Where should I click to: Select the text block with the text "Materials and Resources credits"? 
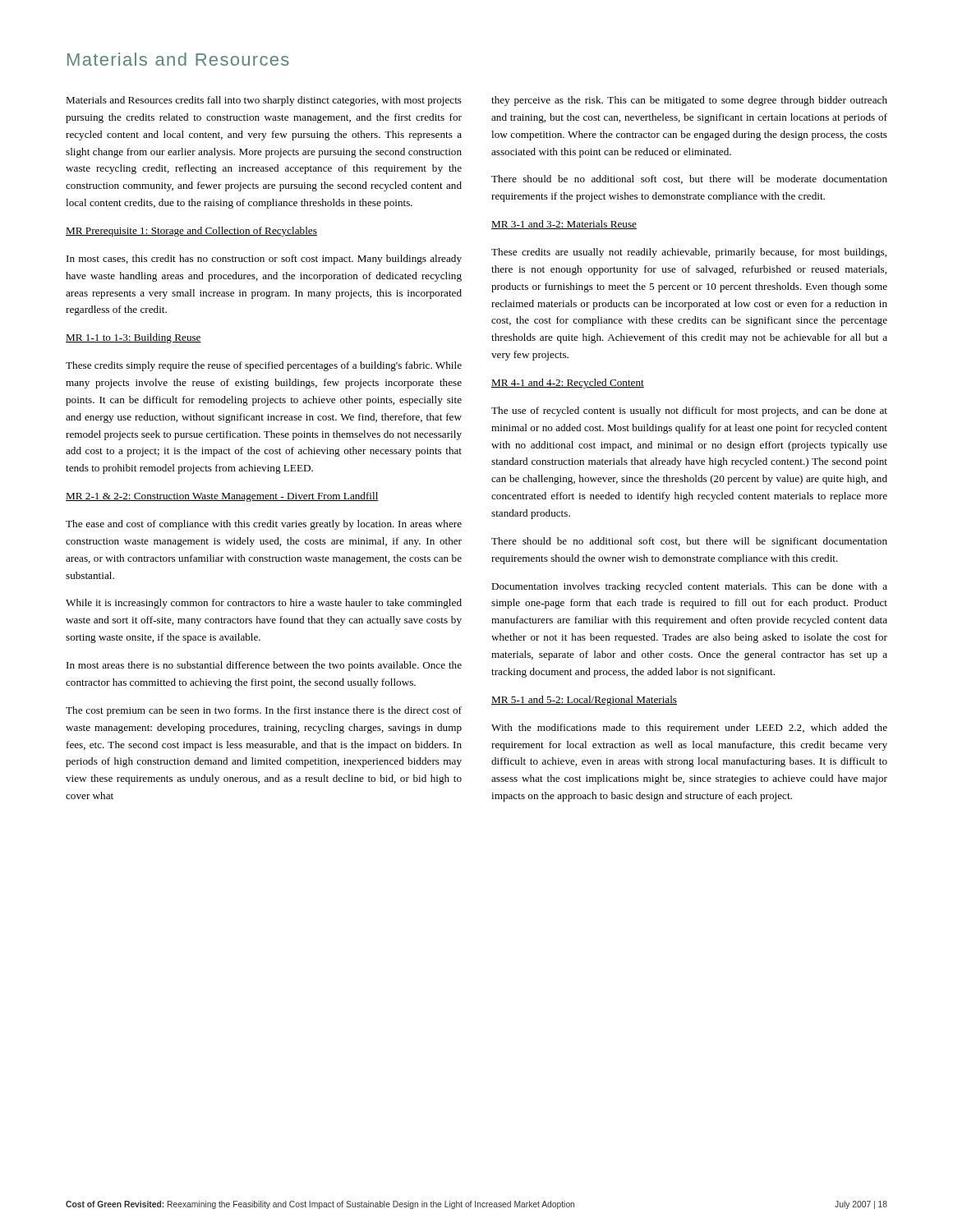[x=264, y=152]
